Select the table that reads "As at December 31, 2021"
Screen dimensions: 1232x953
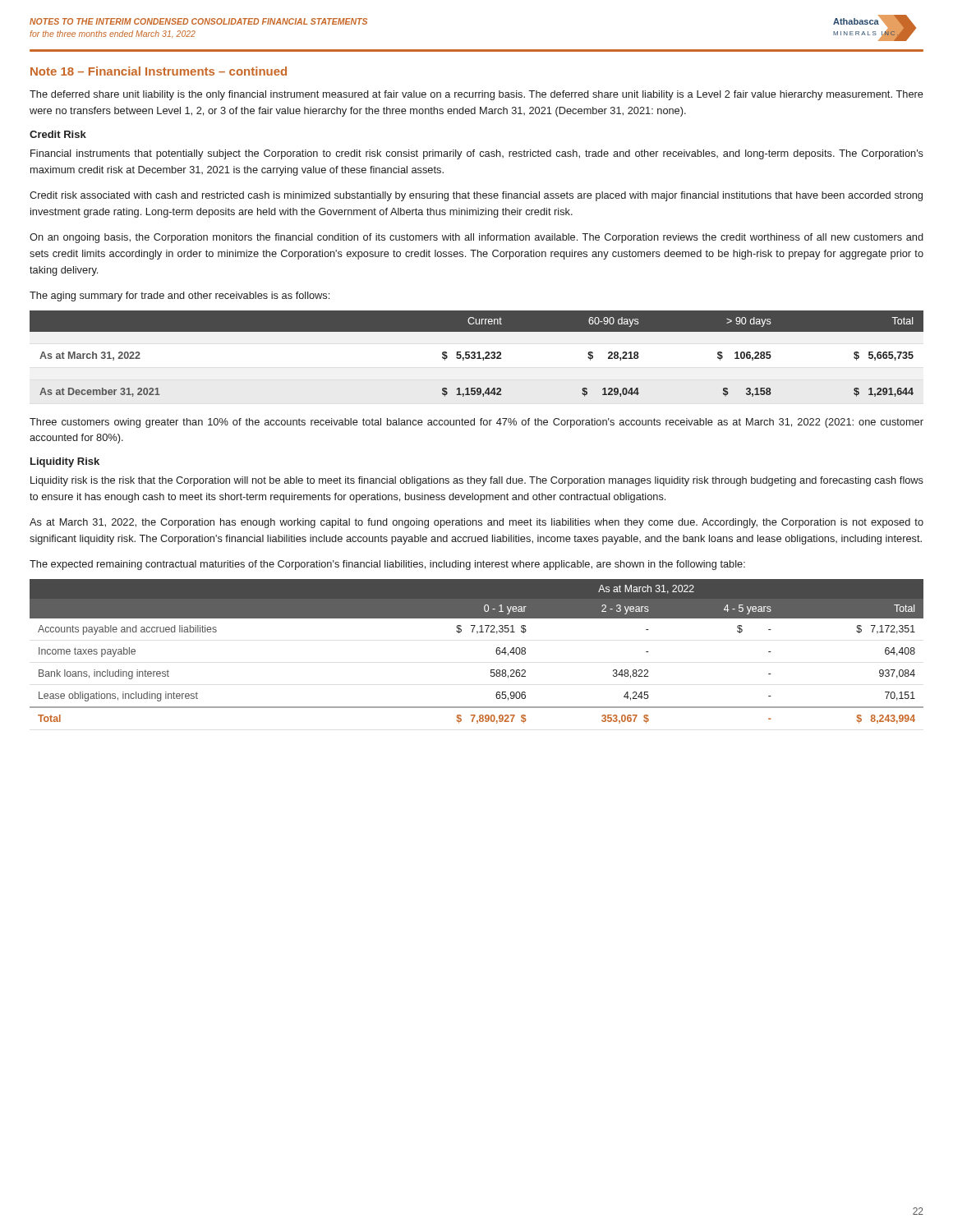tap(476, 357)
